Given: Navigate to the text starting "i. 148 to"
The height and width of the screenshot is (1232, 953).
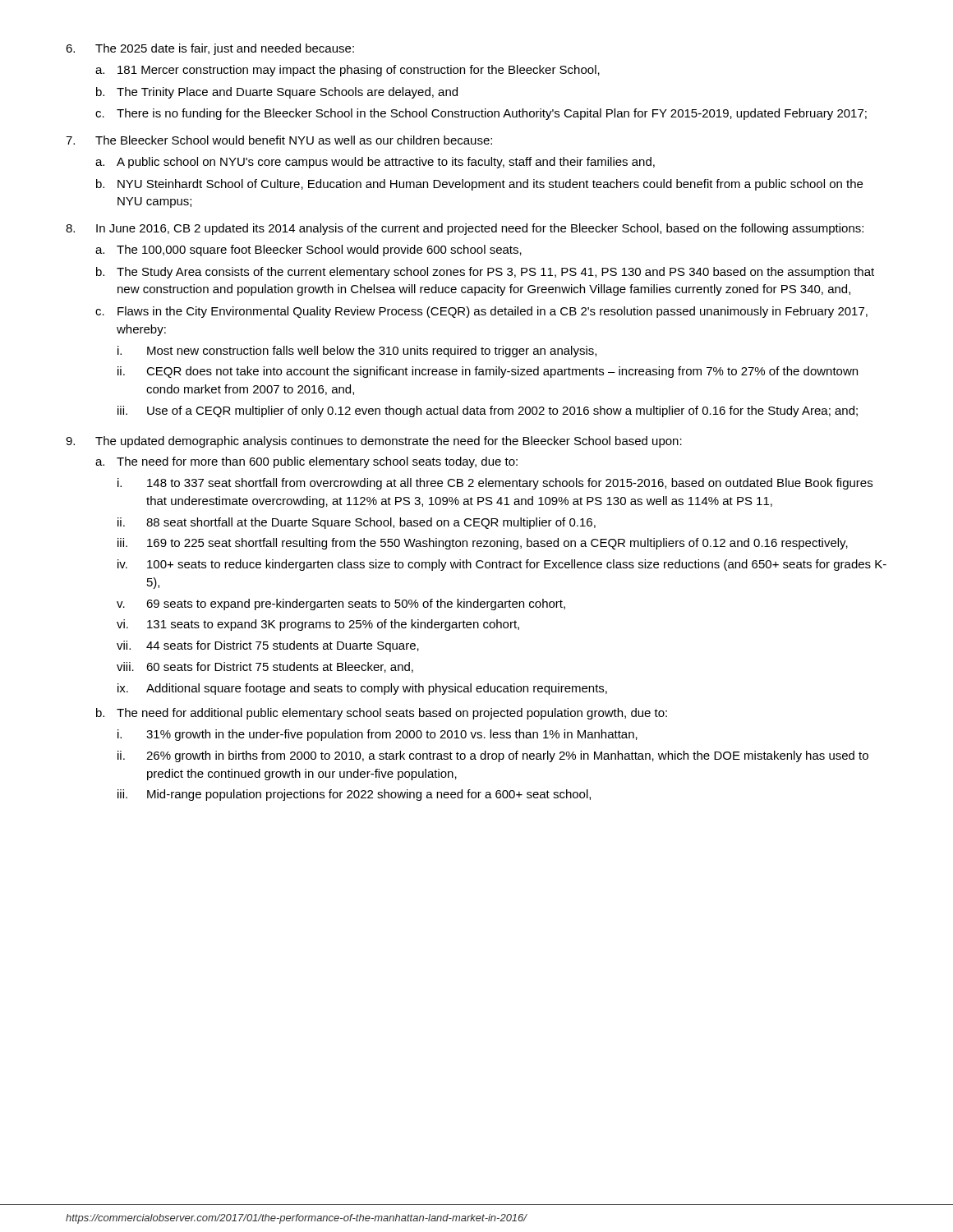Looking at the screenshot, I should 502,492.
